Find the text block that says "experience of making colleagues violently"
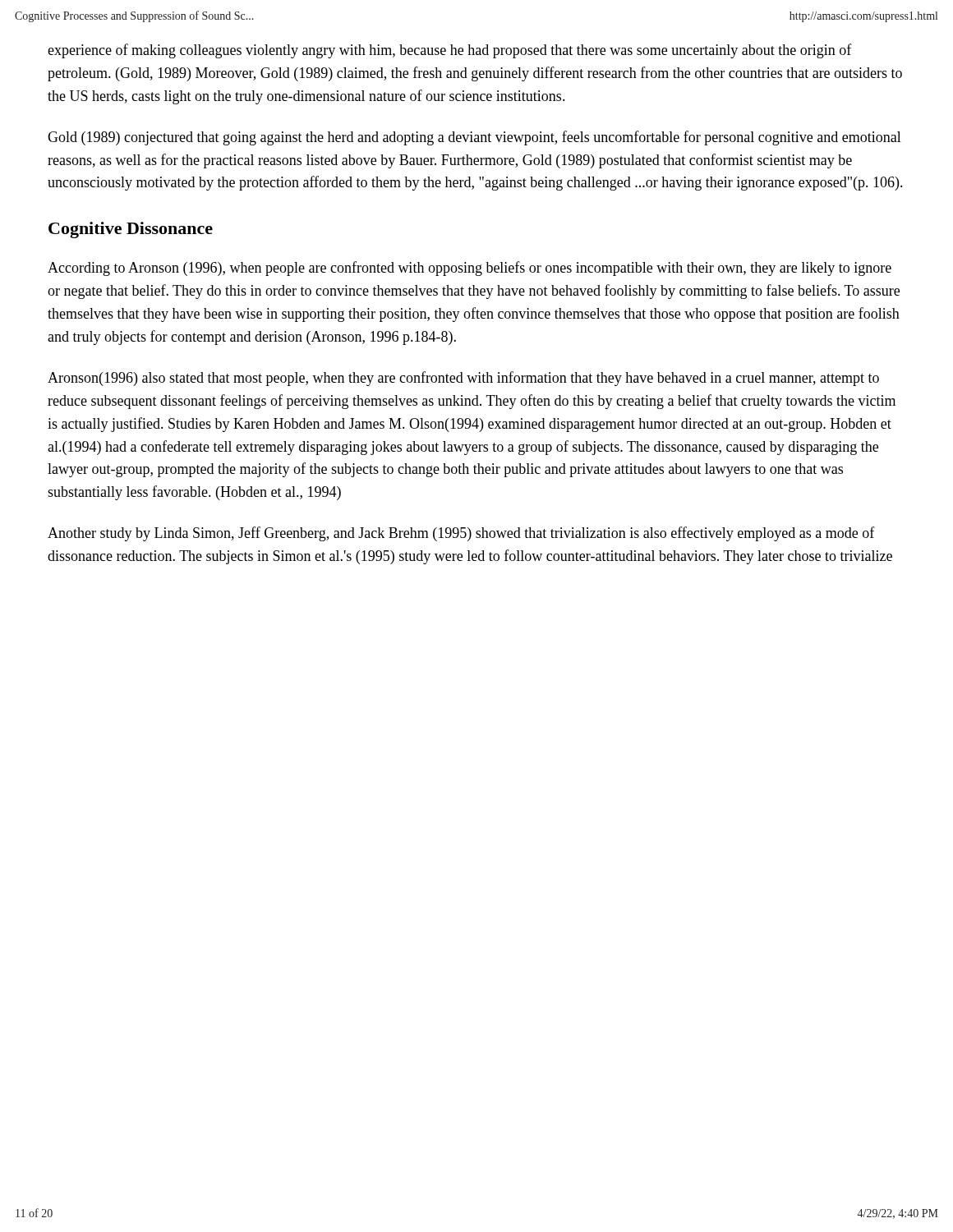This screenshot has height=1232, width=953. pyautogui.click(x=475, y=73)
